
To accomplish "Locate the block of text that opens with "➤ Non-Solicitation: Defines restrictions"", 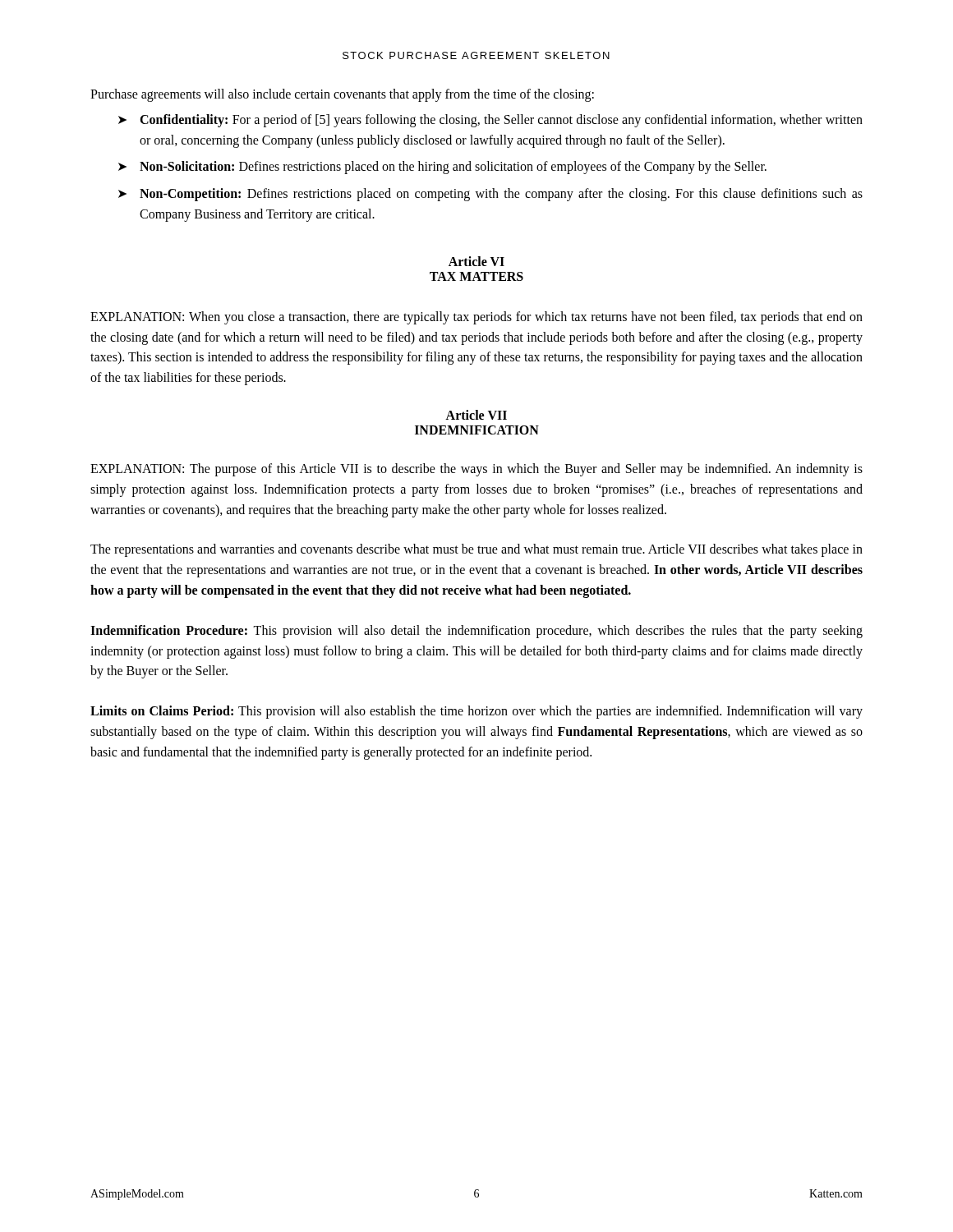I will [490, 167].
